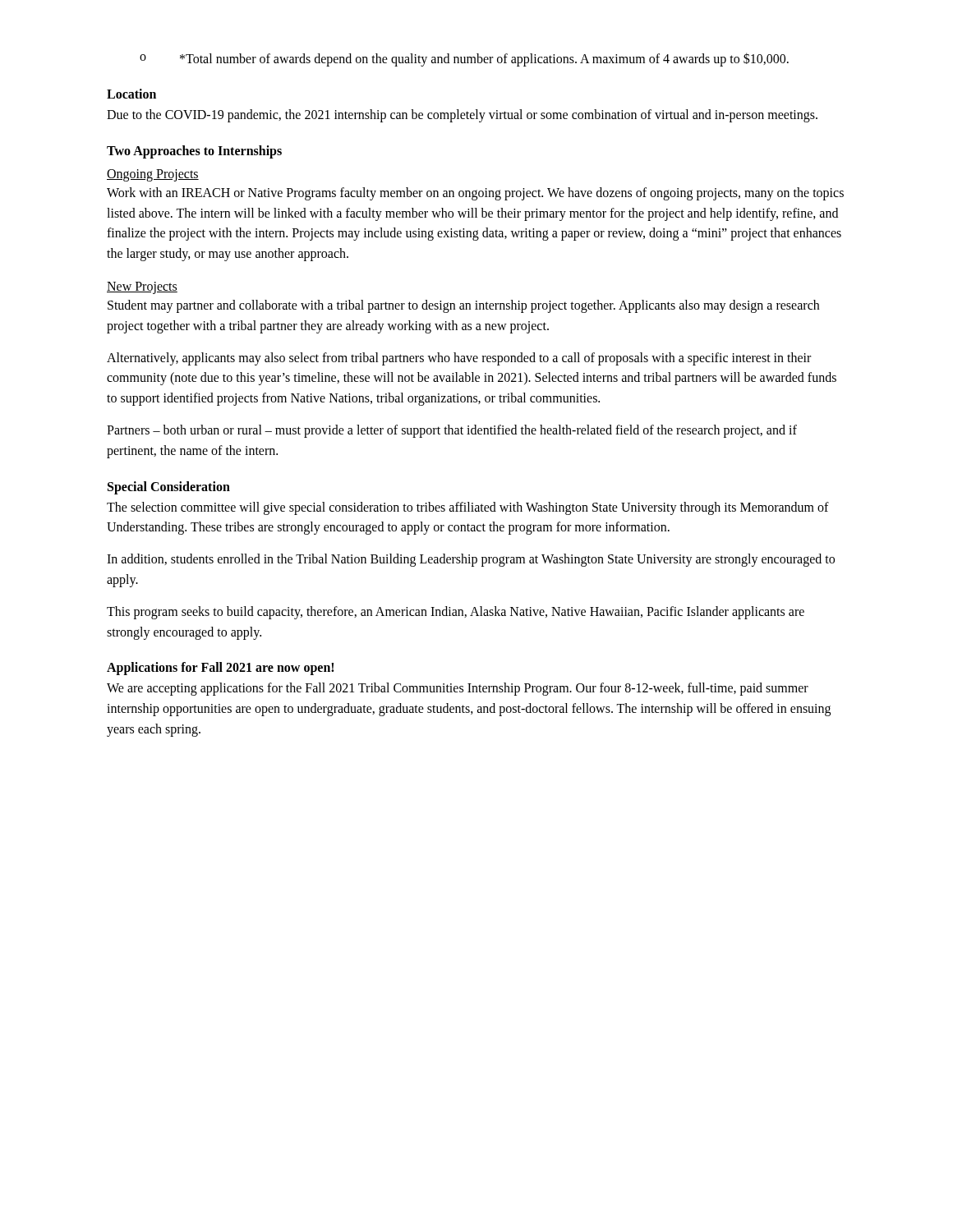Locate the text block starting "Work with an IREACH or Native Programs faculty"
The height and width of the screenshot is (1232, 953).
coord(475,223)
